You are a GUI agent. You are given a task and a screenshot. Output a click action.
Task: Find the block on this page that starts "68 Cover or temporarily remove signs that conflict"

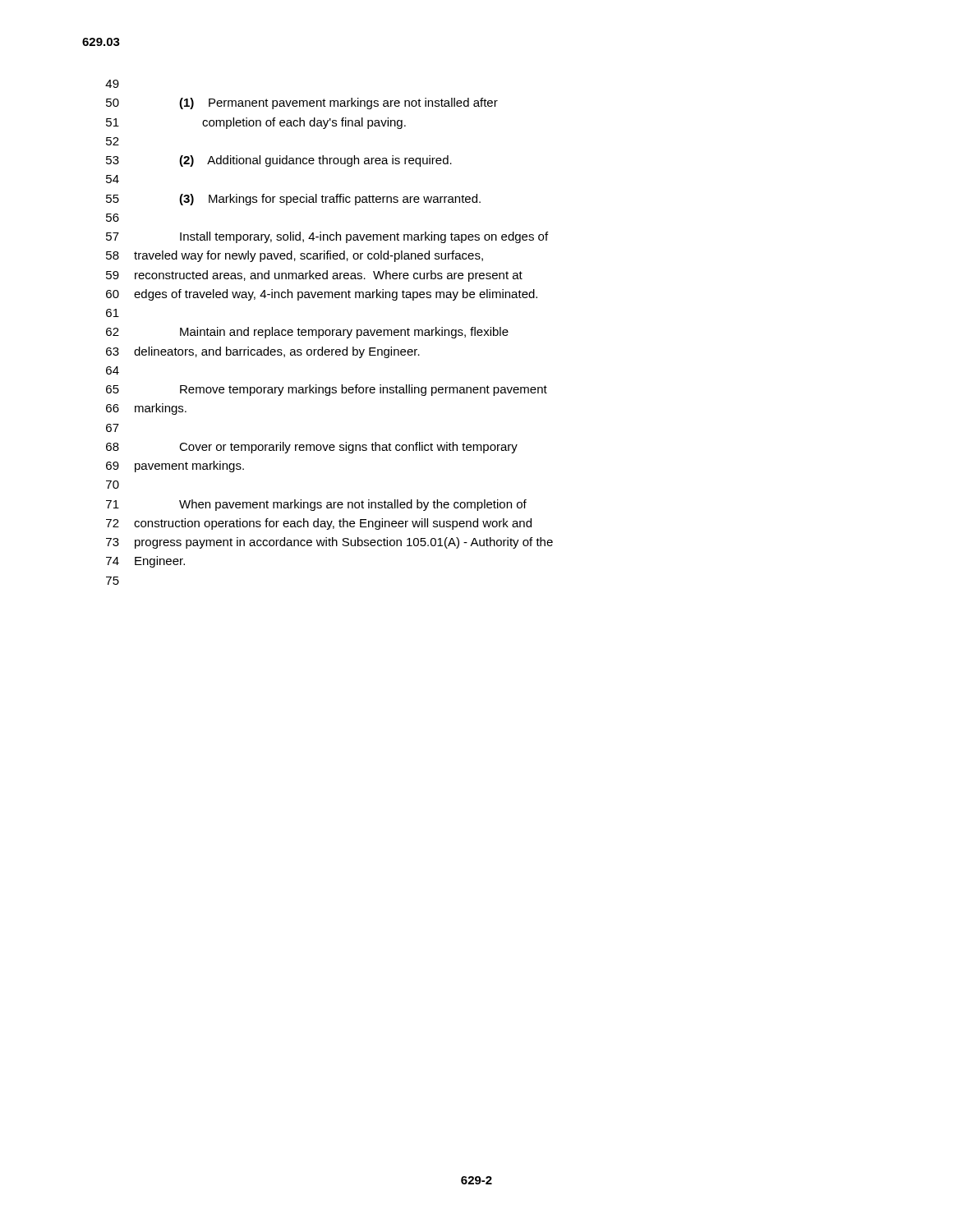point(476,456)
